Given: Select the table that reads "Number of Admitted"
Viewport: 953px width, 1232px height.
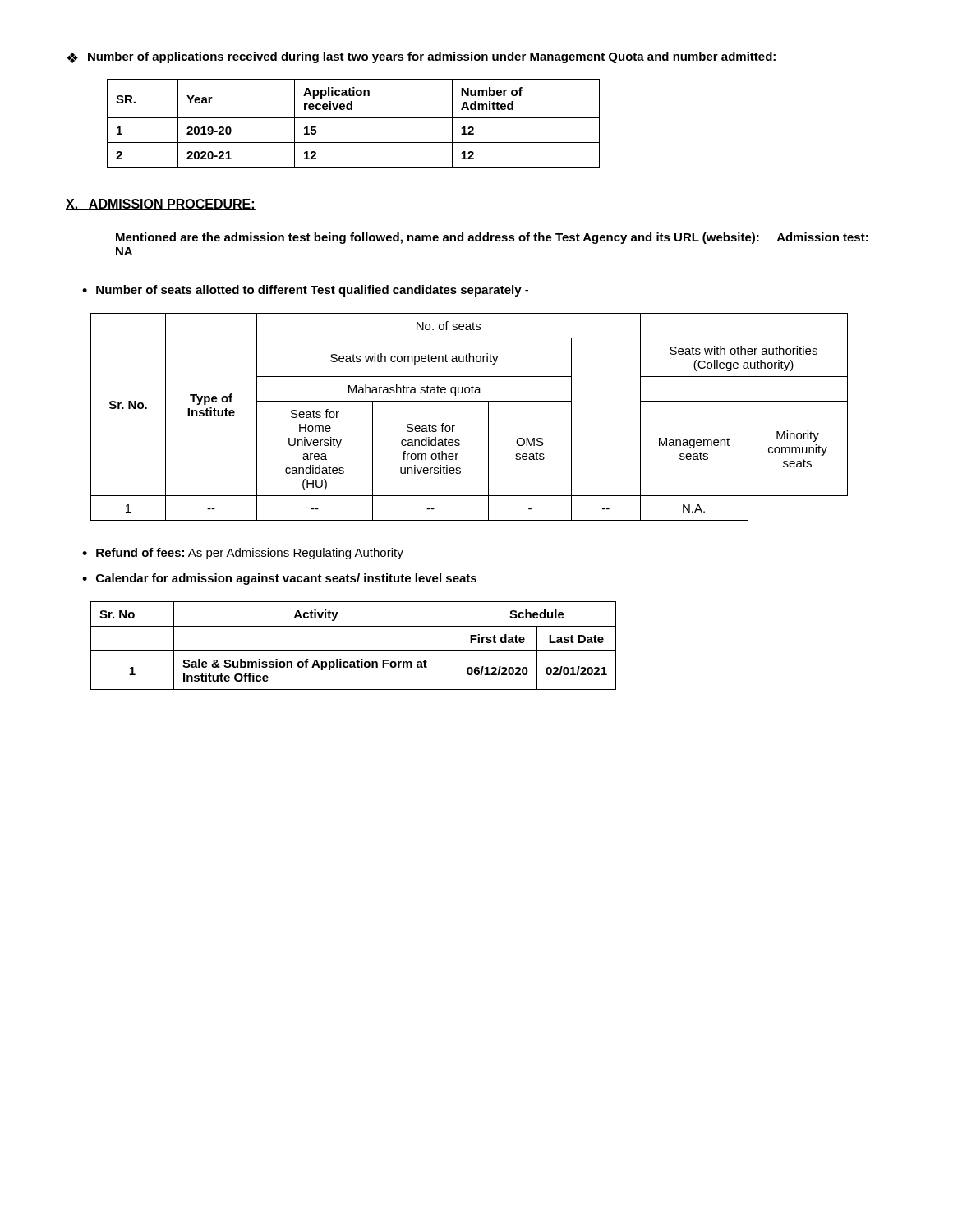Looking at the screenshot, I should click(353, 123).
